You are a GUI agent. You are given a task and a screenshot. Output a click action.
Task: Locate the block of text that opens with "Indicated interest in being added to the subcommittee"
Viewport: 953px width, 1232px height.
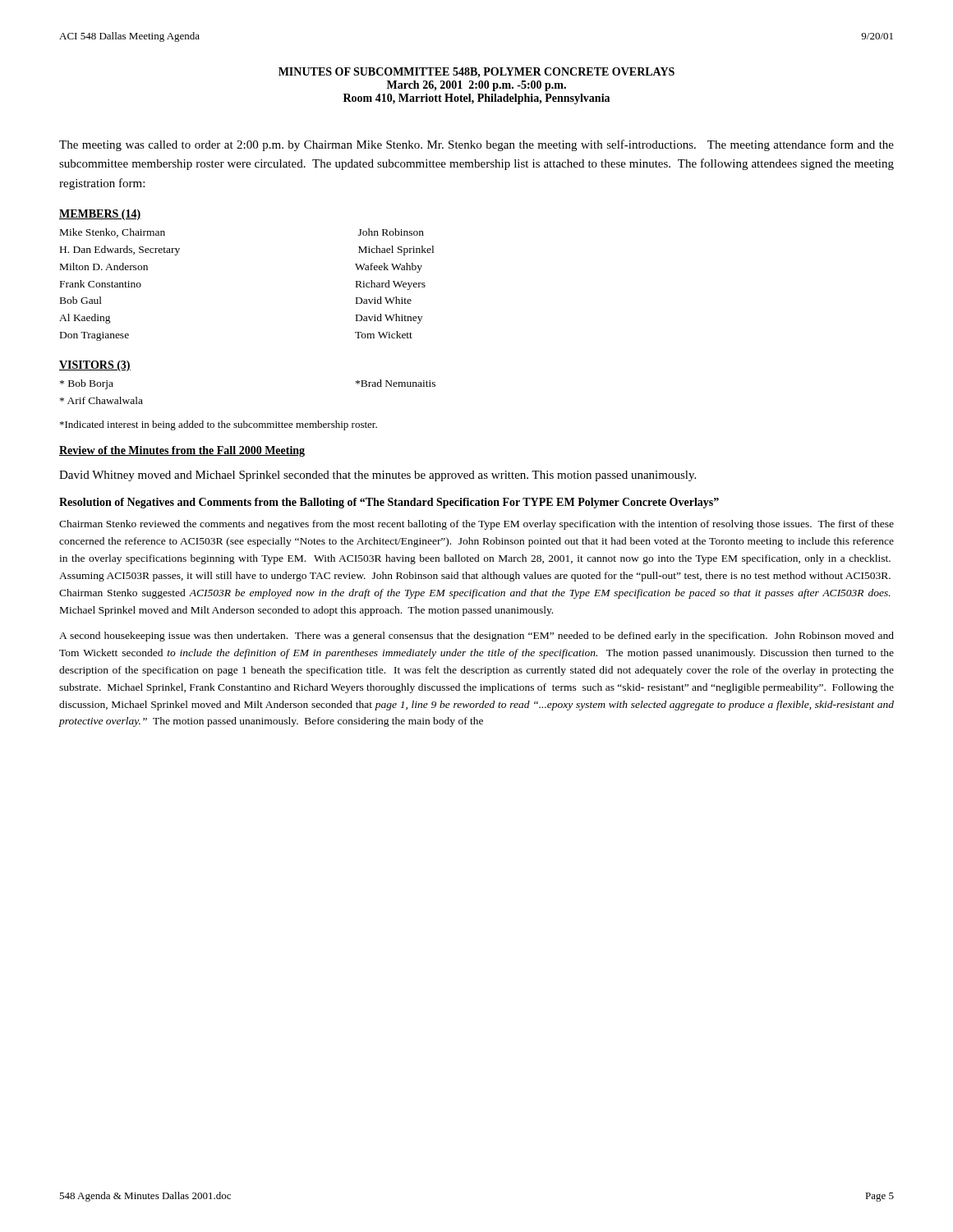click(218, 424)
